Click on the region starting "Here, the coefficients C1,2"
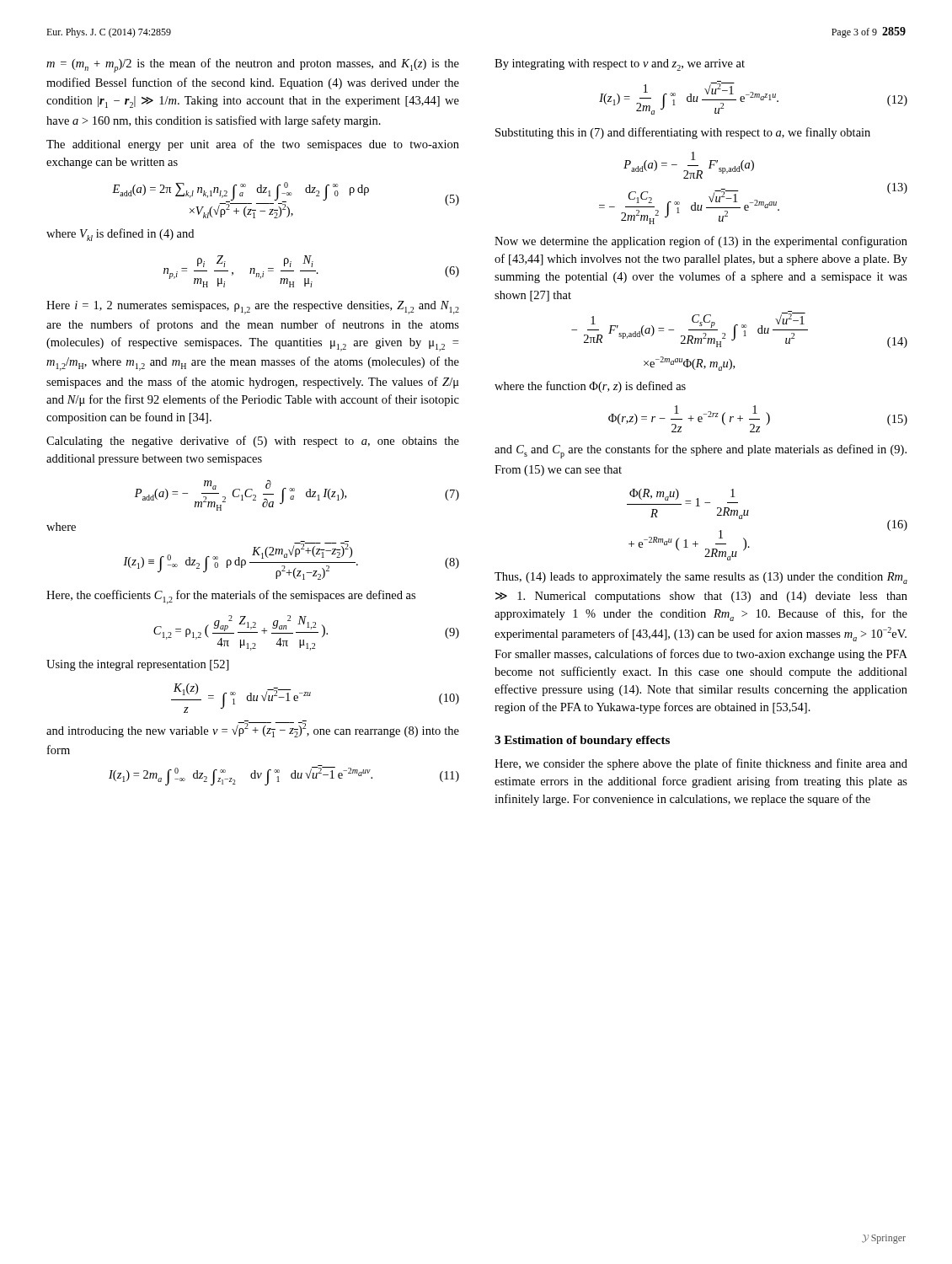 pos(253,596)
